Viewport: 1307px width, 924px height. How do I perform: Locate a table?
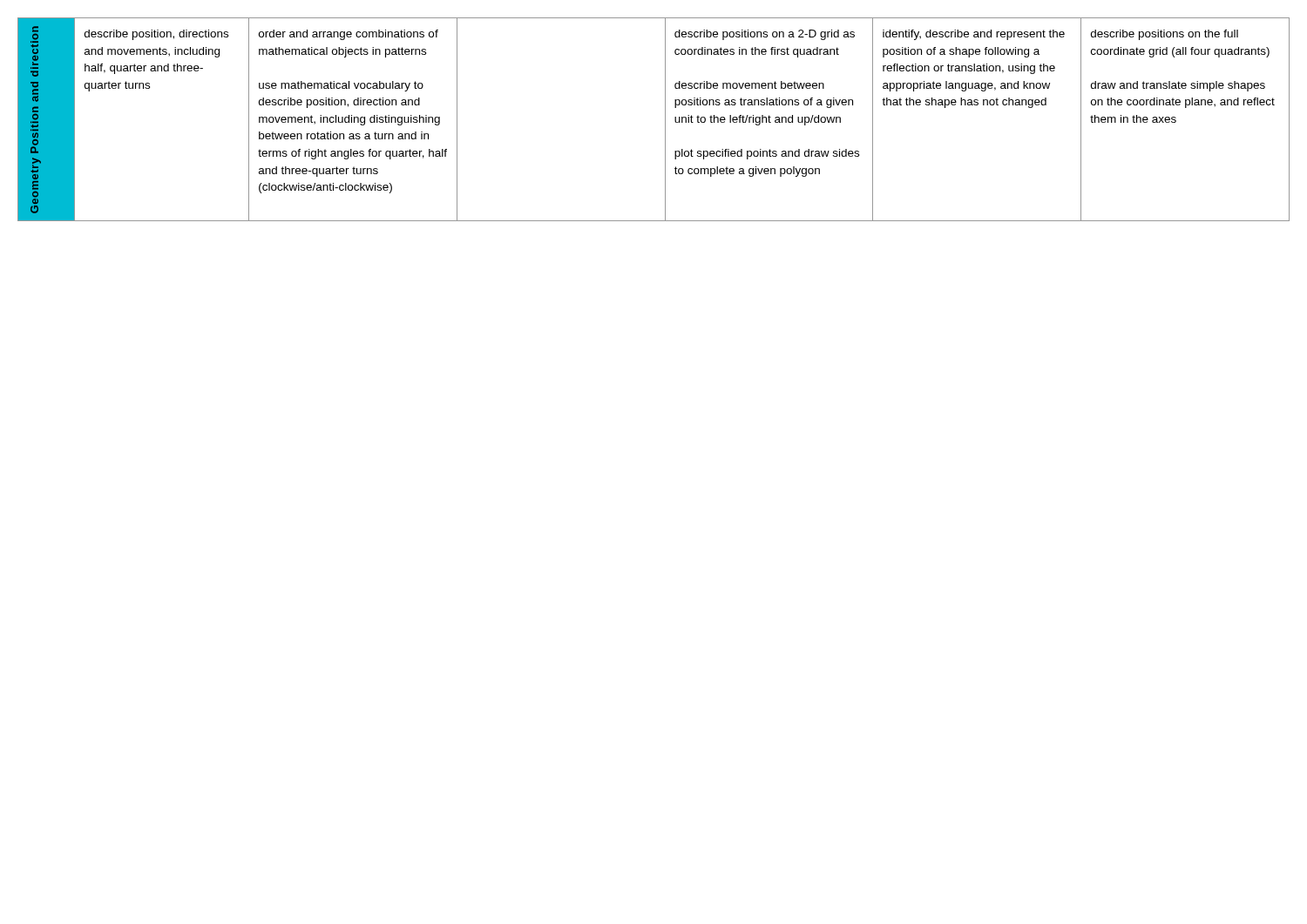[x=654, y=119]
